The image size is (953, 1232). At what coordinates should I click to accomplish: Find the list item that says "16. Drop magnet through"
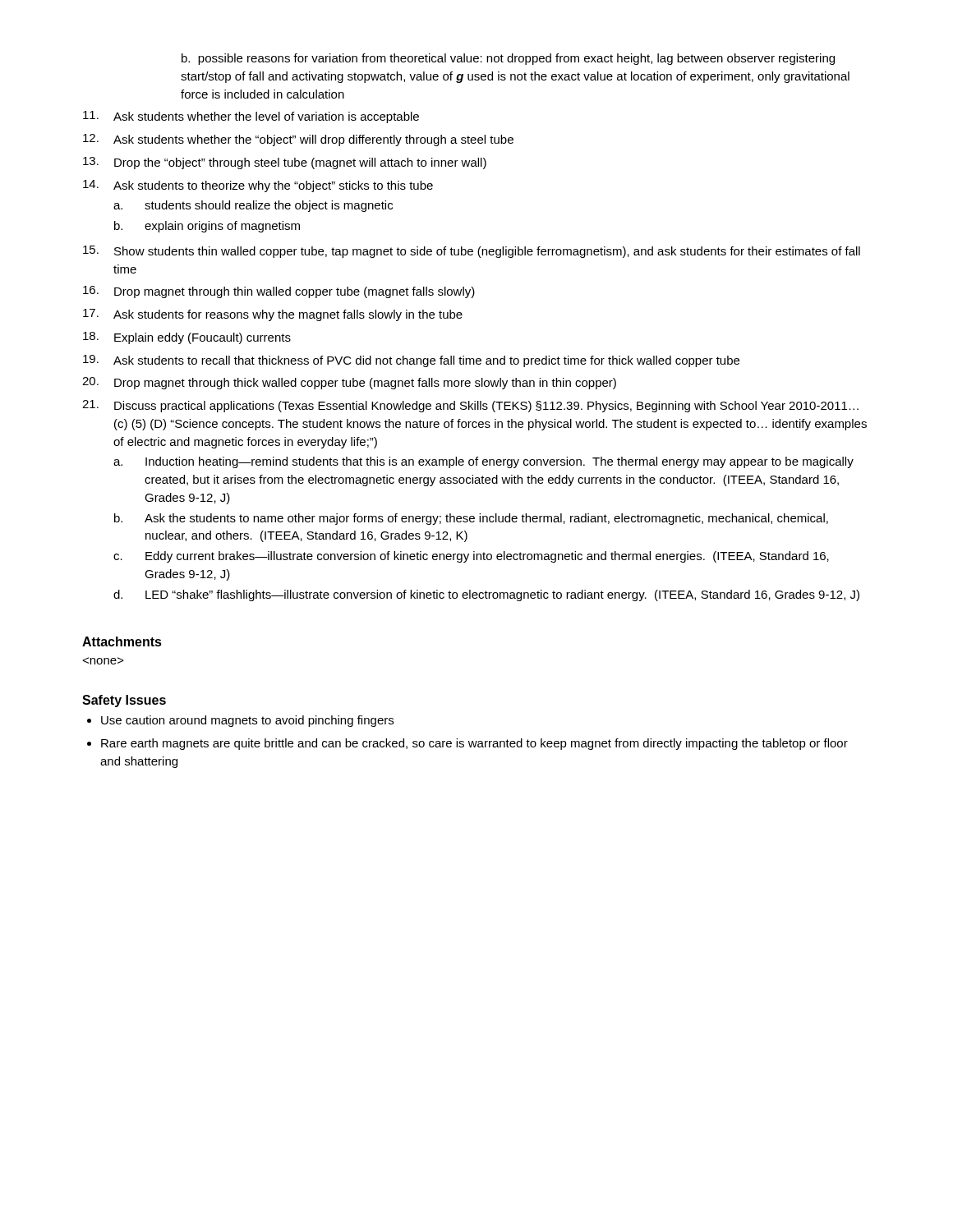476,292
